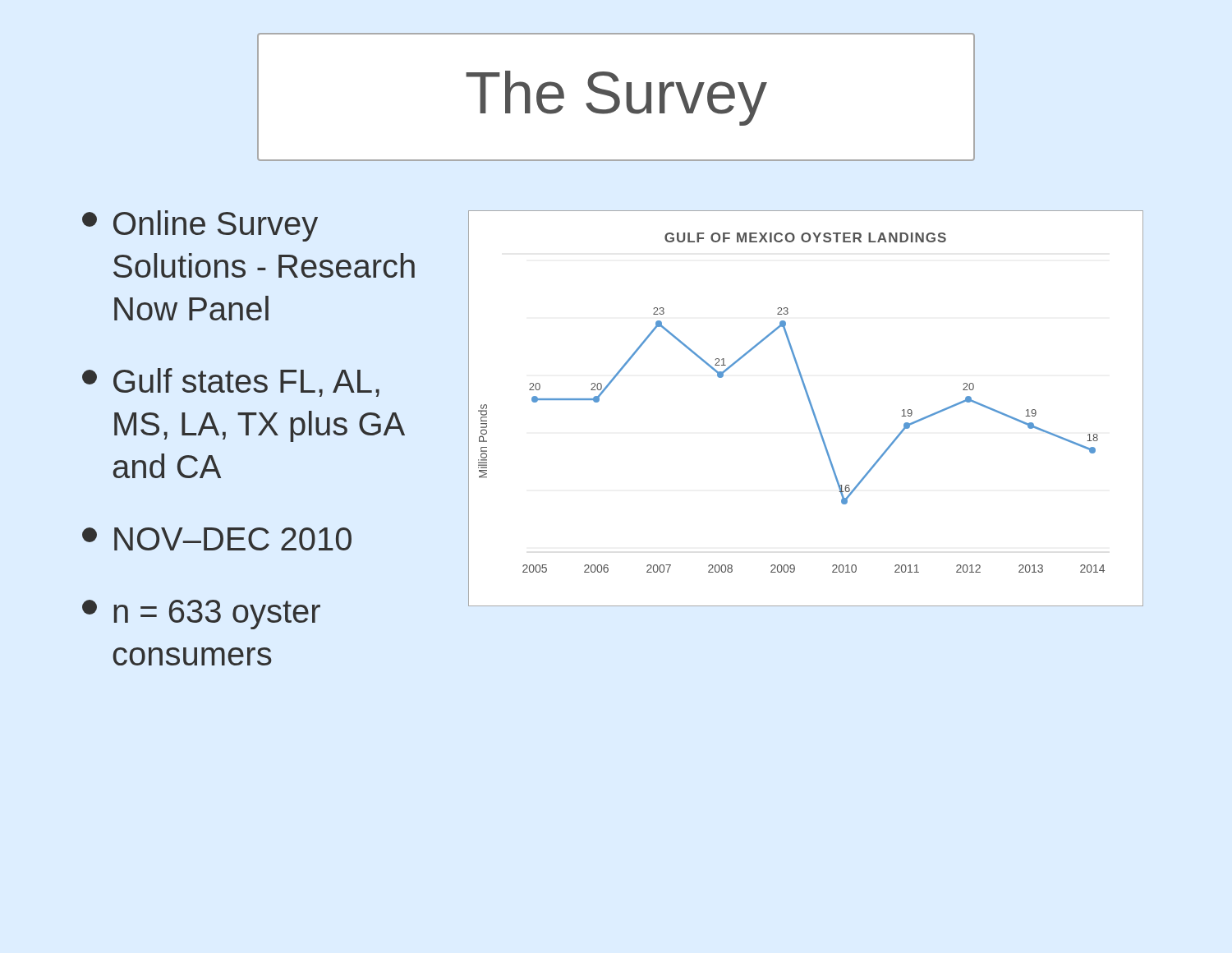Click on the list item that says "Gulf states FL, AL, MS,"
The width and height of the screenshot is (1232, 953).
tap(255, 424)
